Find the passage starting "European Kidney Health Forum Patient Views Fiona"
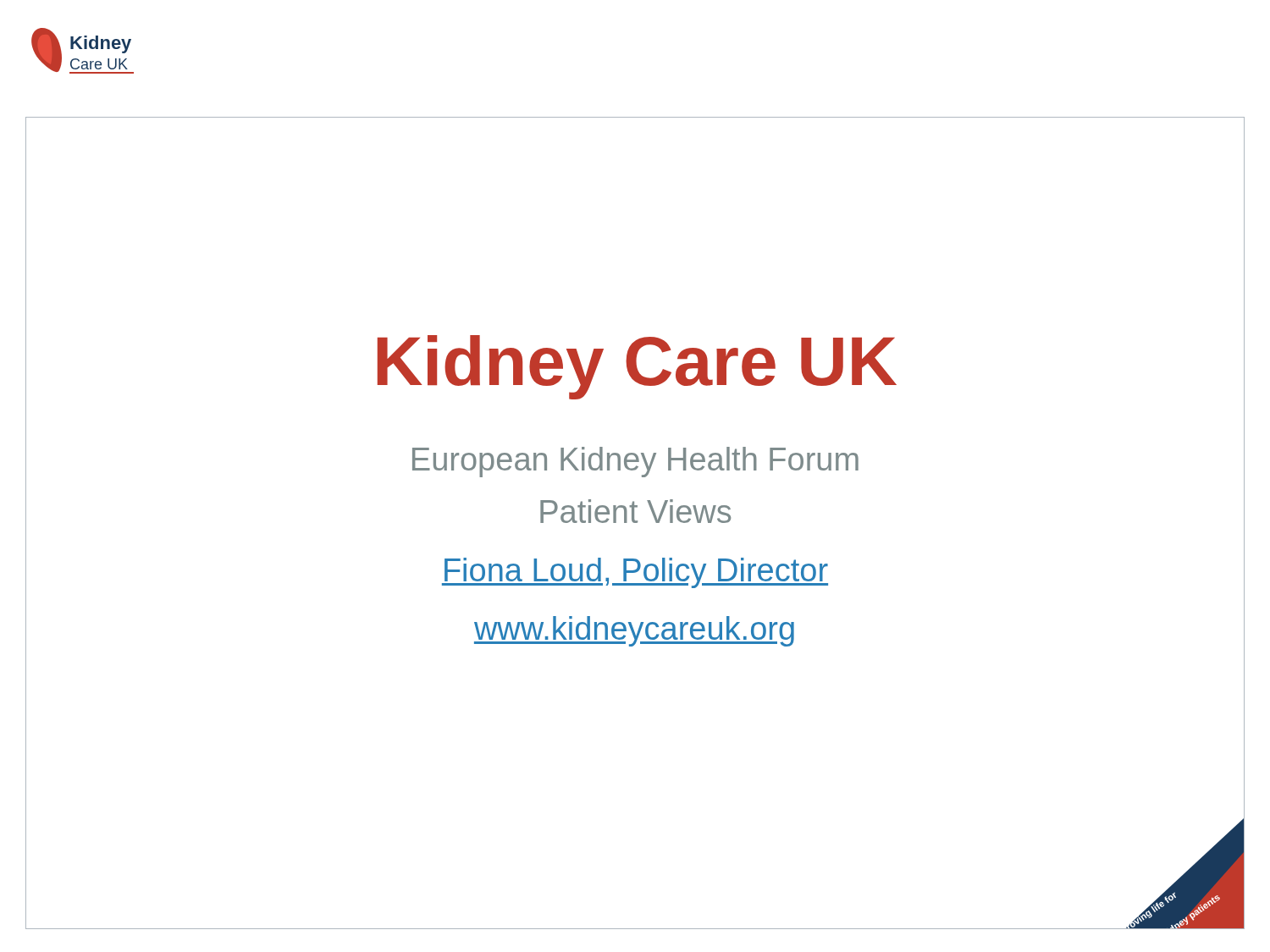 pyautogui.click(x=635, y=544)
